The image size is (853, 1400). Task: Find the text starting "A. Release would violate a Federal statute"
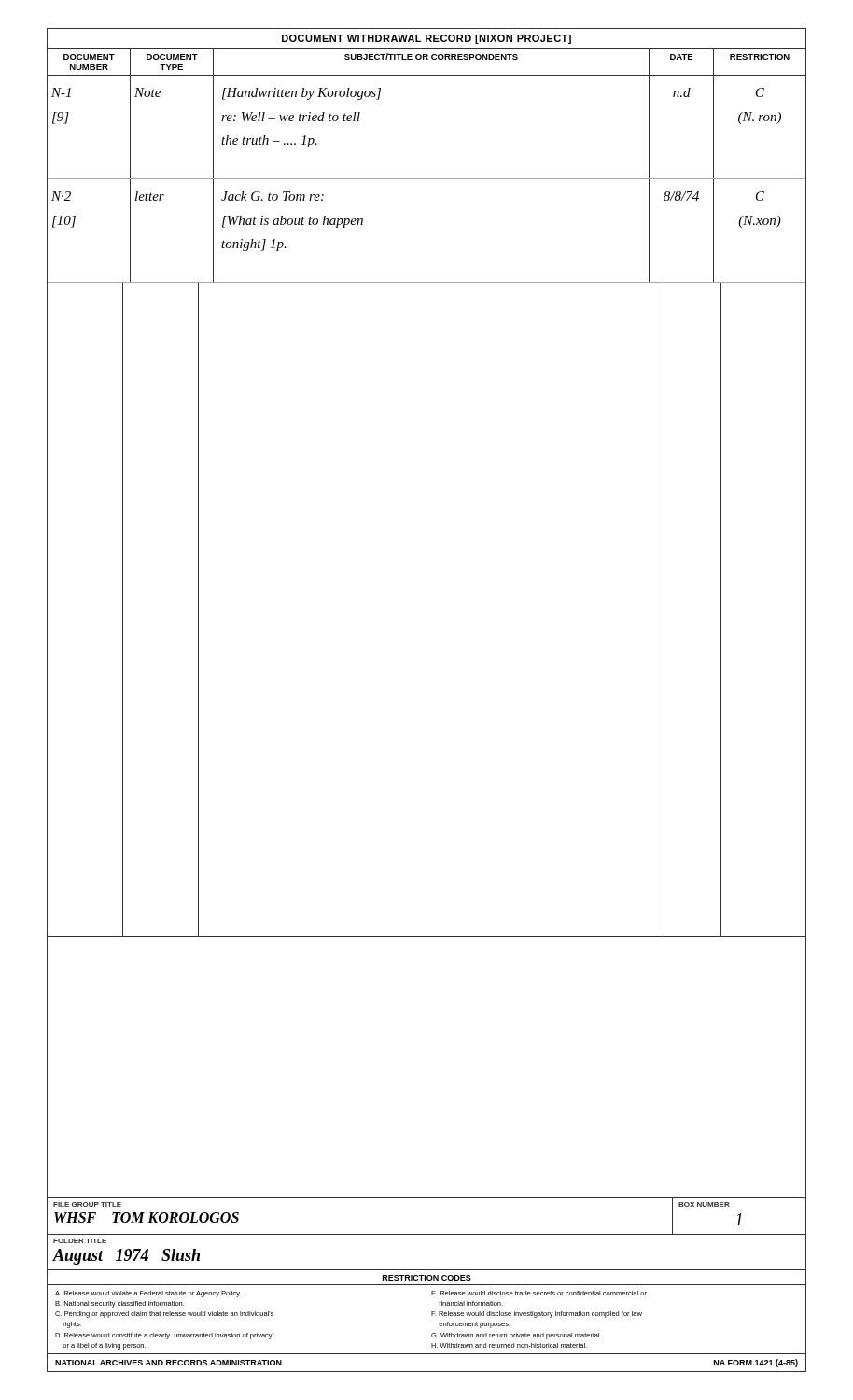tap(165, 1319)
